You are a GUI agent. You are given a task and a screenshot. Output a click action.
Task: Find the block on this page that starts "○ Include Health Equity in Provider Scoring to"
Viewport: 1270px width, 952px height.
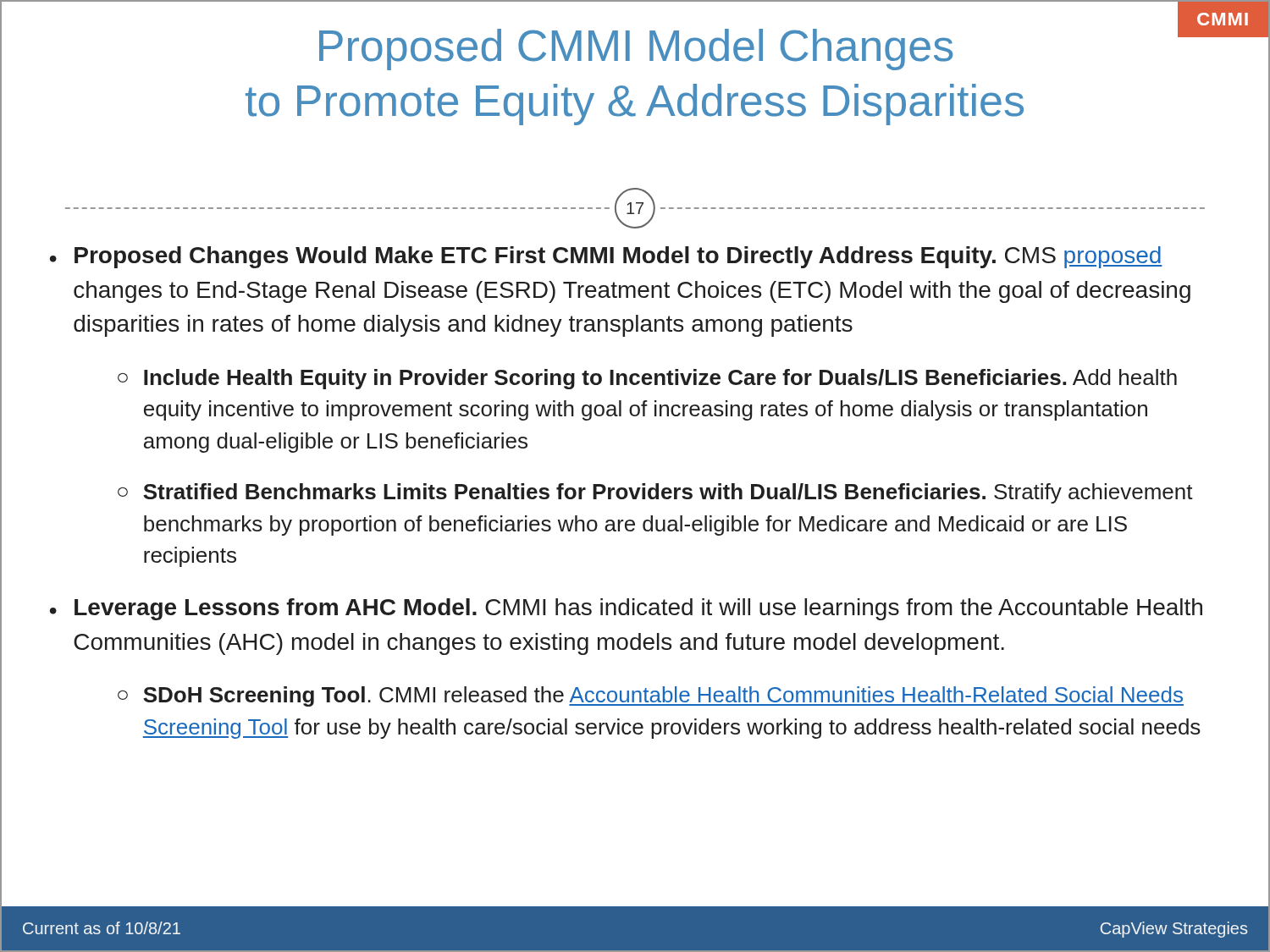(x=669, y=410)
